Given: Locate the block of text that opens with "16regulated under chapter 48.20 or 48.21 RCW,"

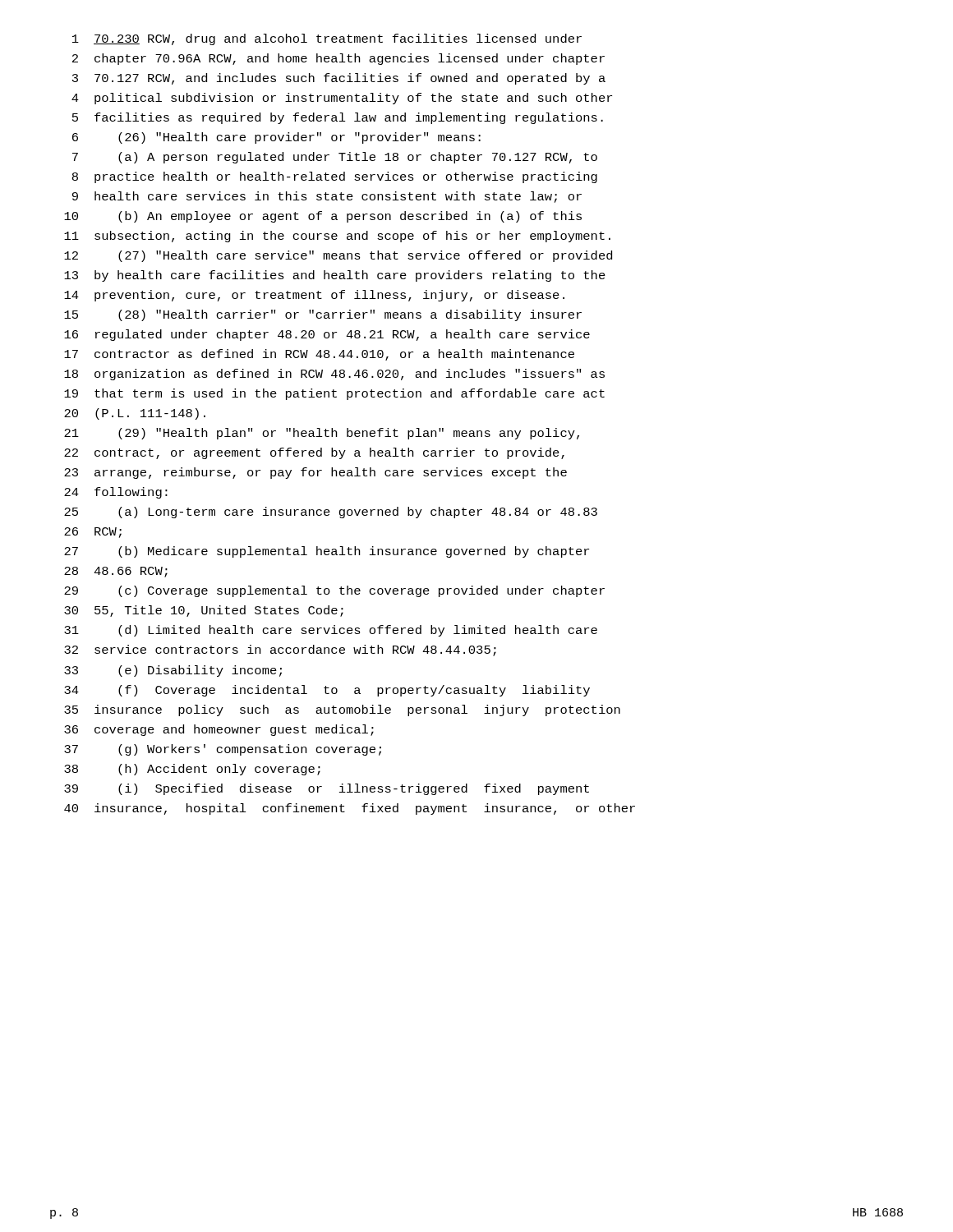Looking at the screenshot, I should [x=476, y=335].
